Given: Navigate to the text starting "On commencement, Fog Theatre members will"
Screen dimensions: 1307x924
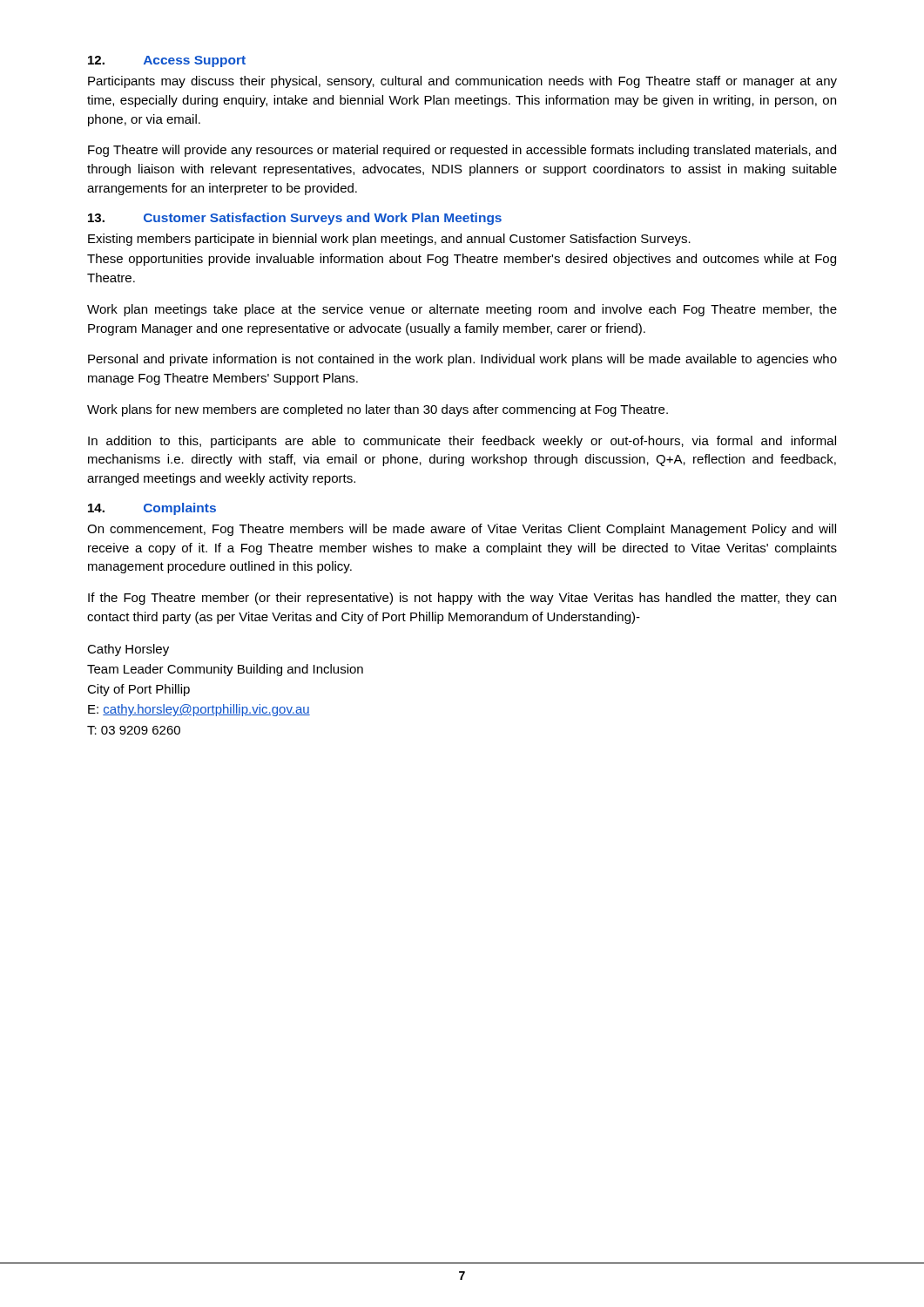Looking at the screenshot, I should (462, 548).
